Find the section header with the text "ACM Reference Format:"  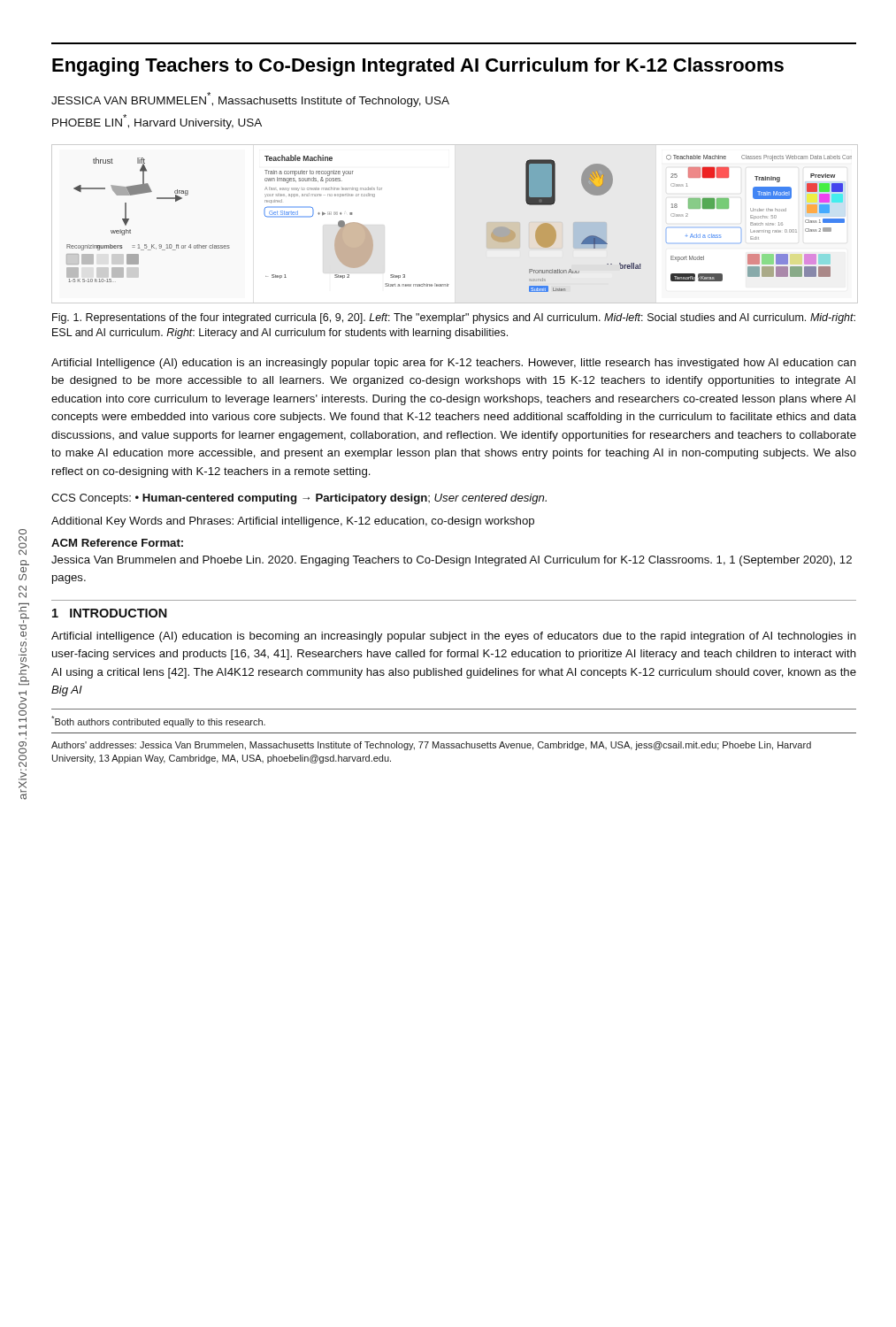tap(118, 543)
